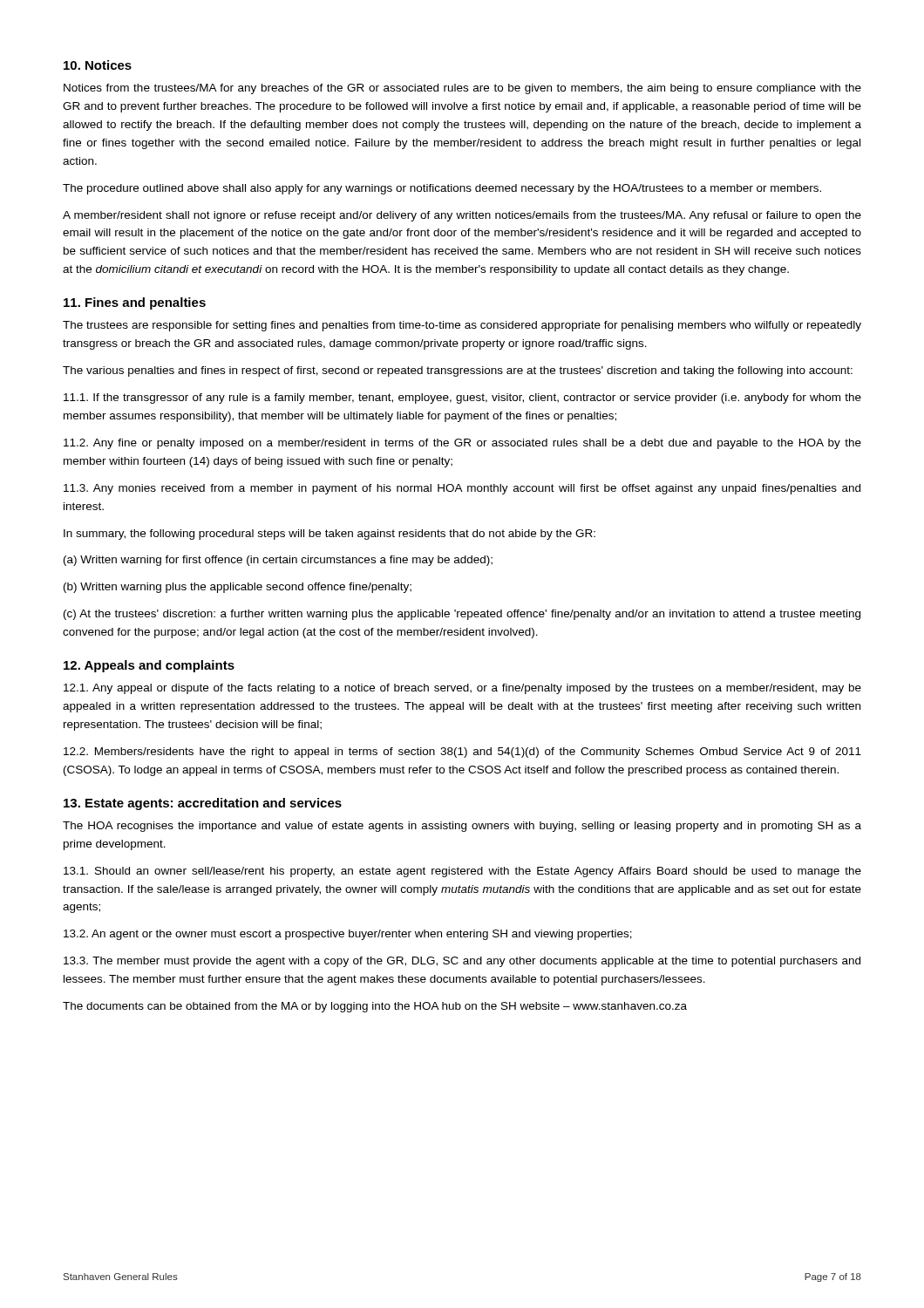Click on the text block that reads "2. Any fine"
Image resolution: width=924 pixels, height=1308 pixels.
462,452
